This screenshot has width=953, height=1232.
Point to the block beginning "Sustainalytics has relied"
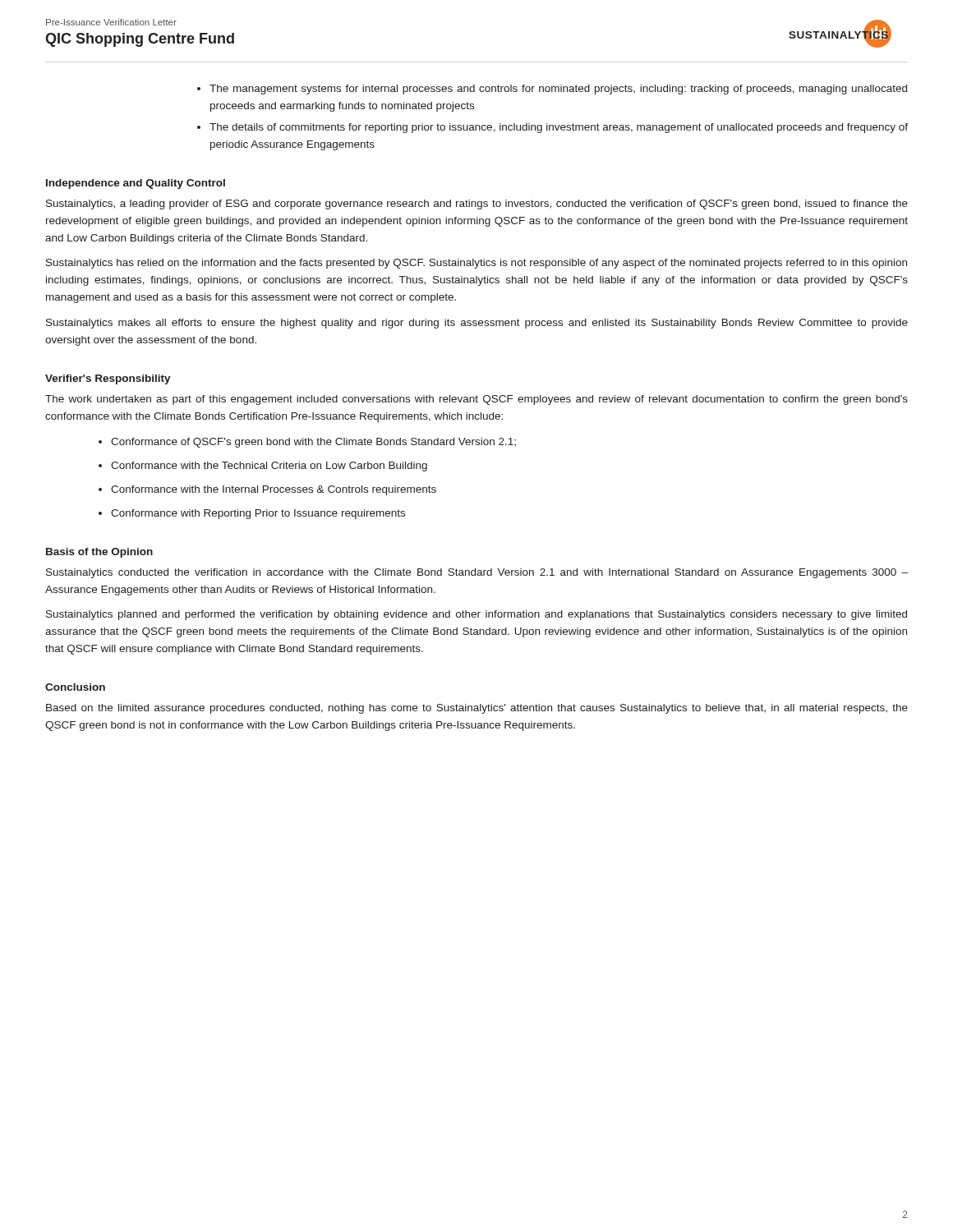(x=476, y=280)
